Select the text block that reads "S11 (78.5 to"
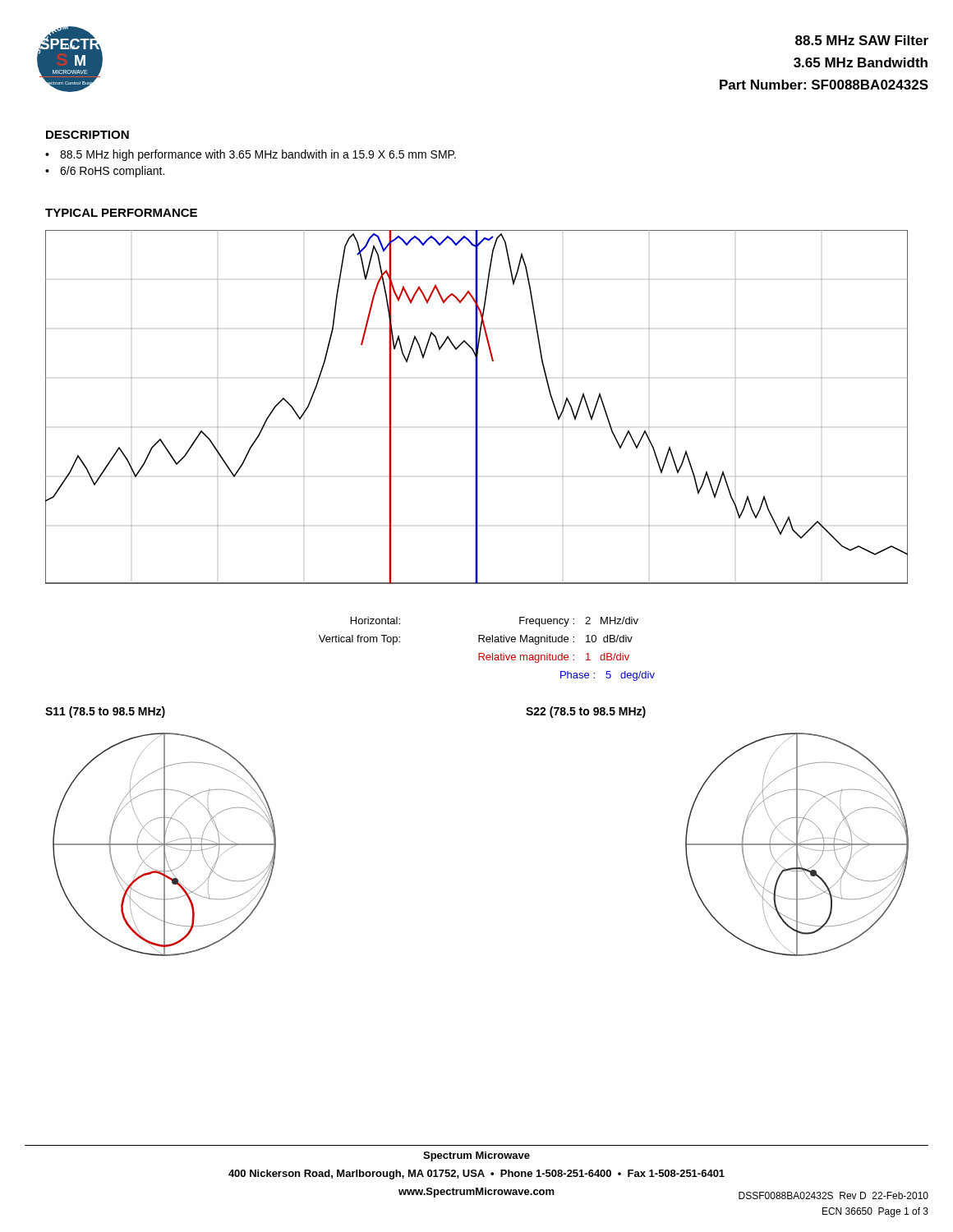This screenshot has height=1232, width=953. click(105, 711)
